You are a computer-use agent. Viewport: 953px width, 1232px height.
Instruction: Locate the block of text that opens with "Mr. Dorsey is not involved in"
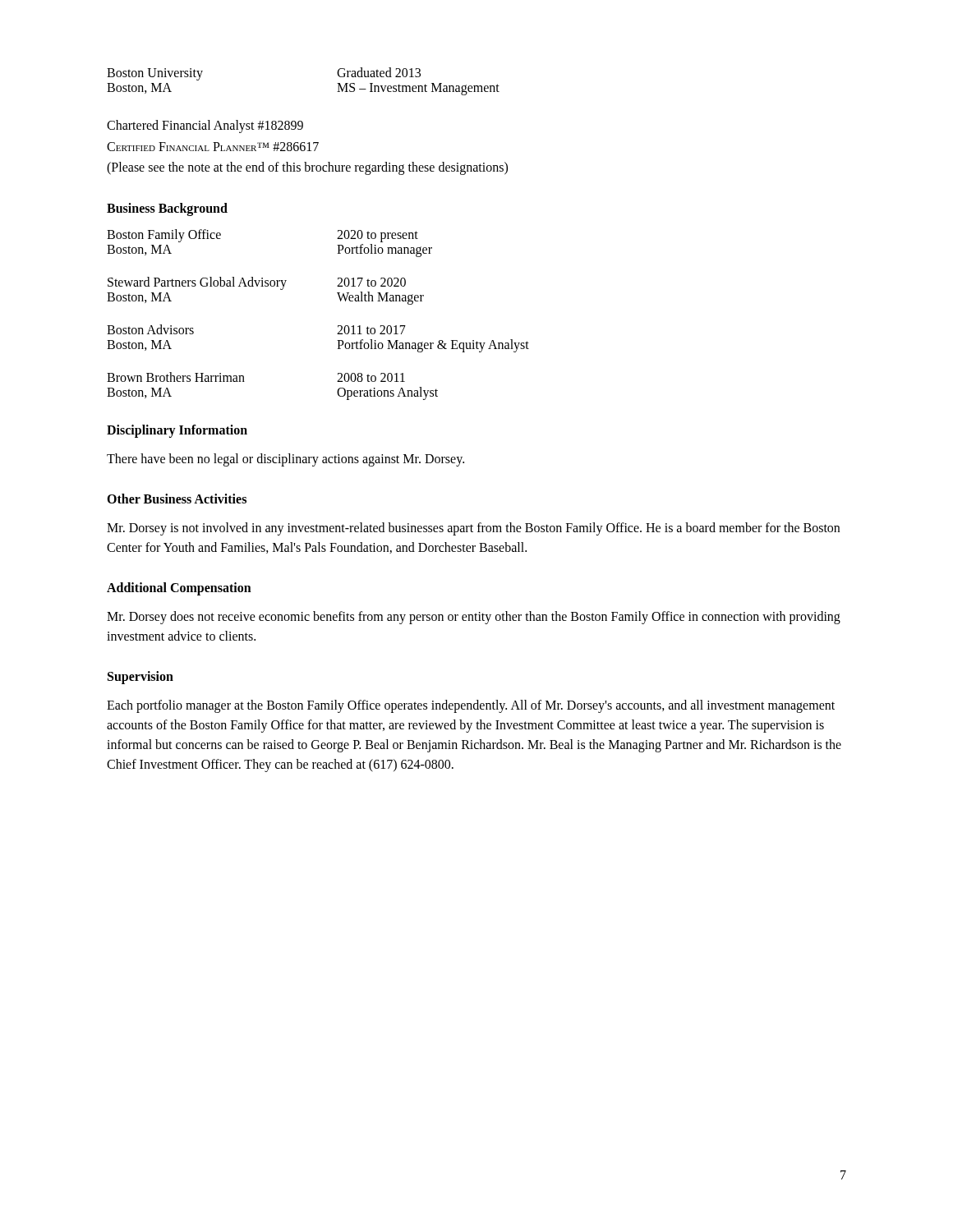click(476, 538)
